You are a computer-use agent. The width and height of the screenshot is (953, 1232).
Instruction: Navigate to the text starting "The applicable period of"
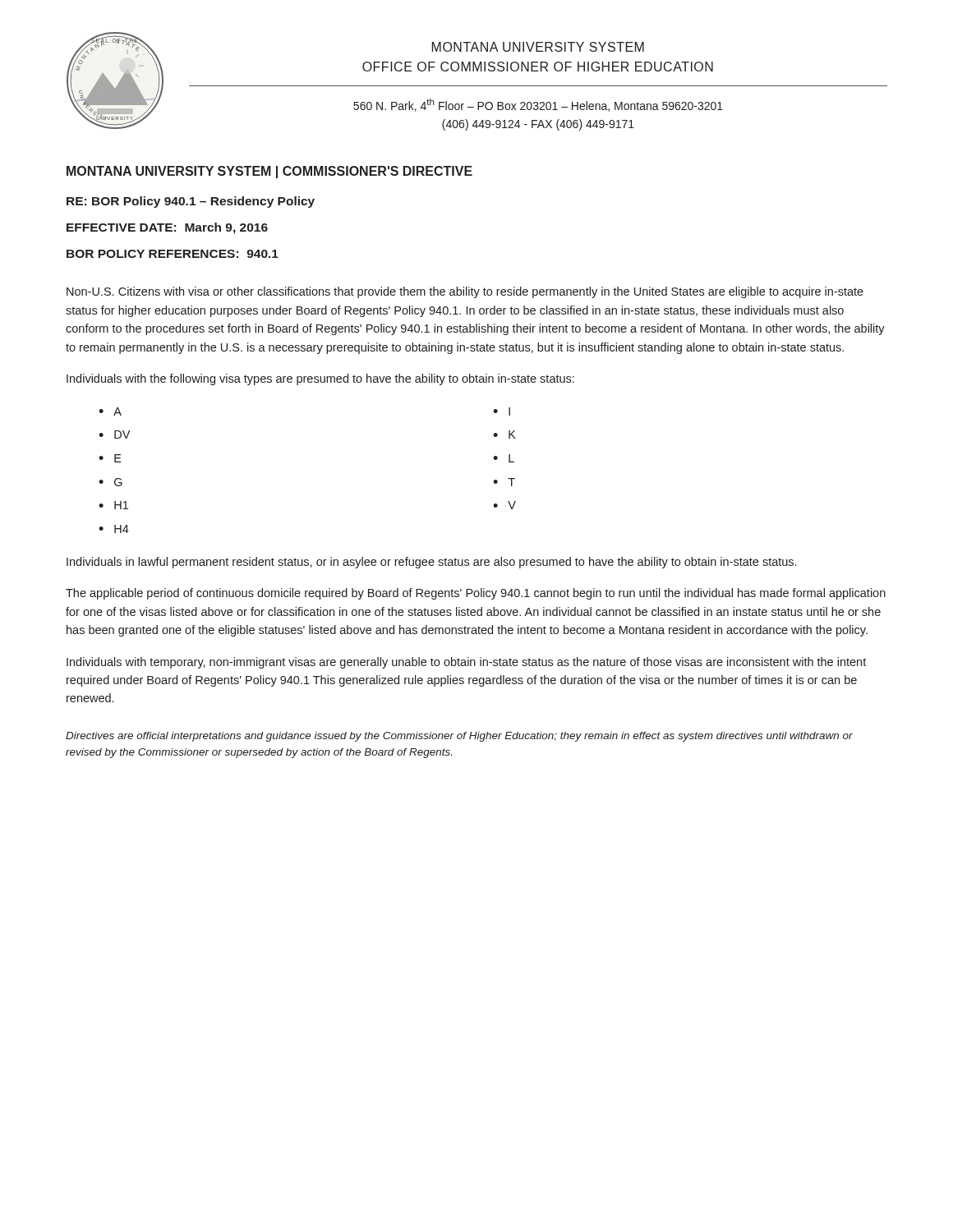pos(476,612)
